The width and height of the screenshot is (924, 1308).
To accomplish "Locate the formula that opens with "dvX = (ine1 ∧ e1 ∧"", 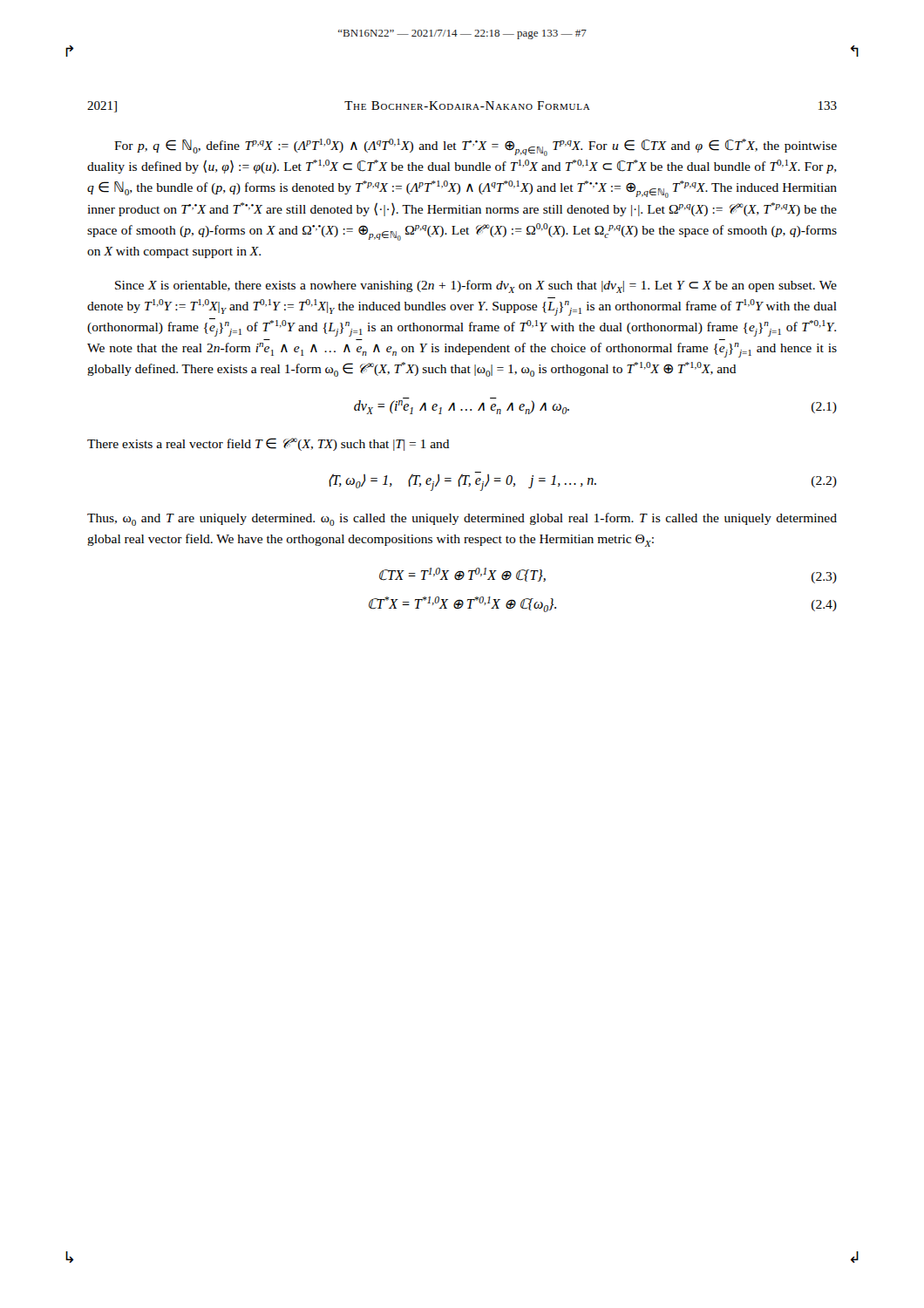I will [x=404, y=407].
